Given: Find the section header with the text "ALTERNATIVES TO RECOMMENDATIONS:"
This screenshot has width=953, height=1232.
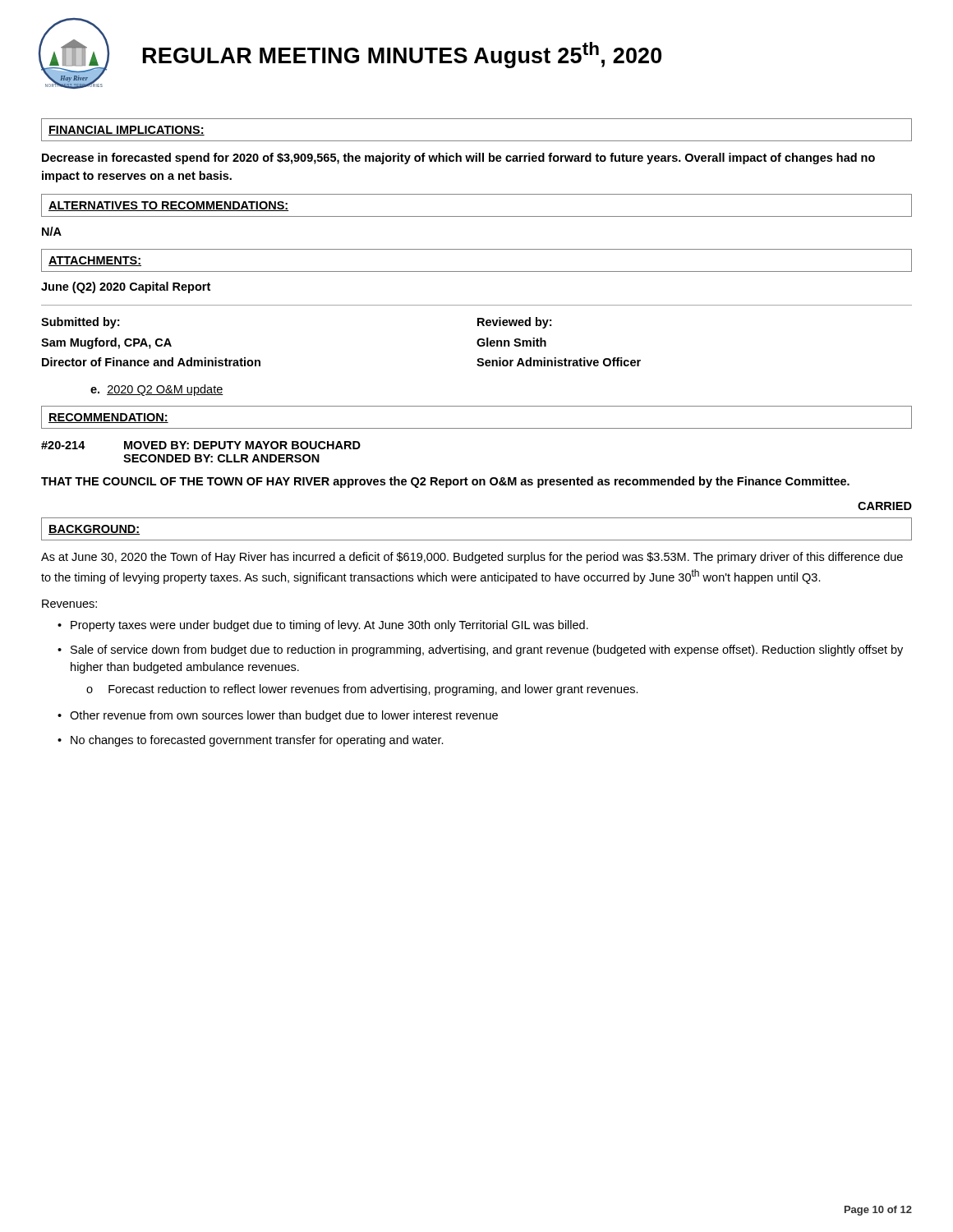Looking at the screenshot, I should click(x=168, y=205).
